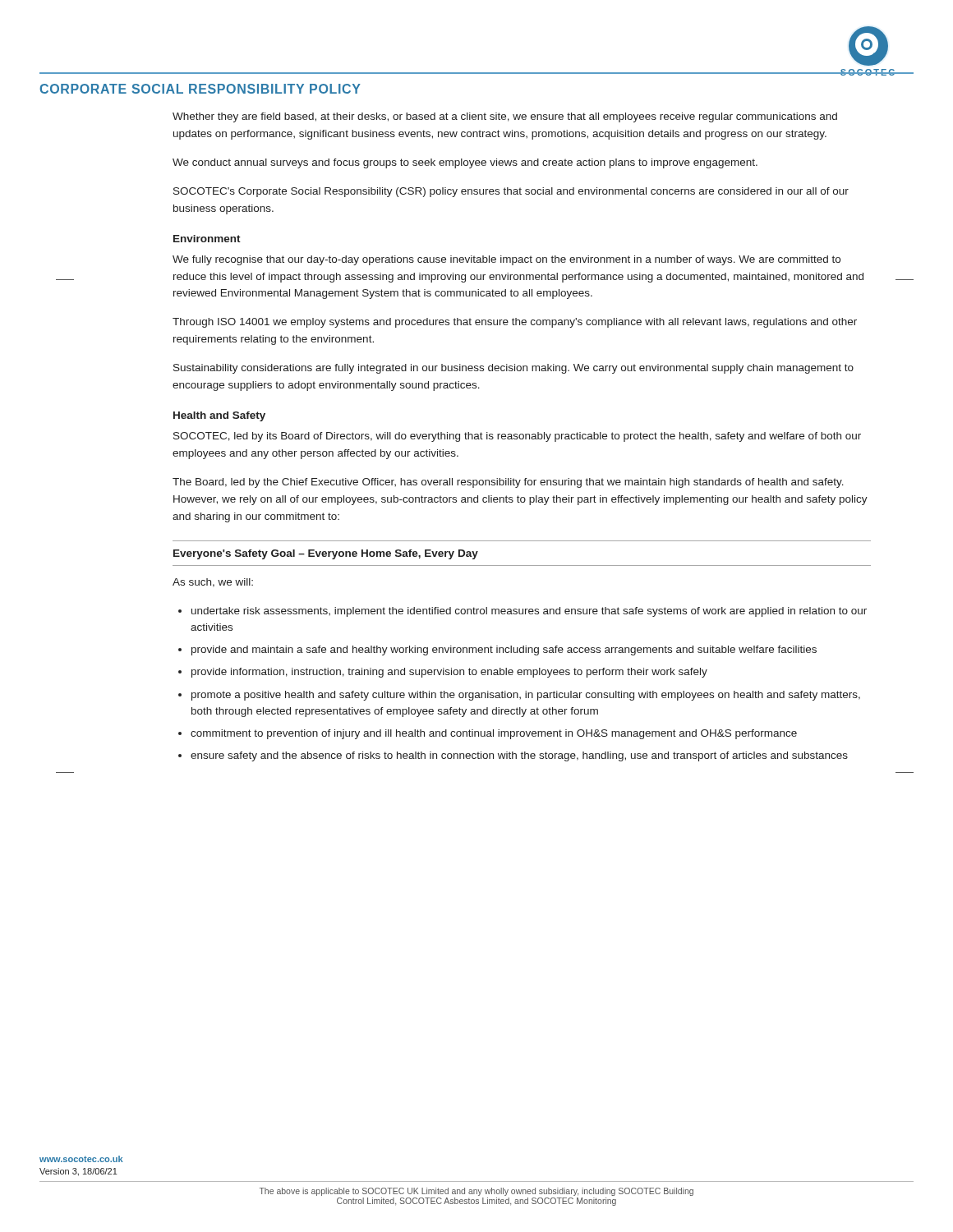Find "Health and Safety" on this page
This screenshot has width=953, height=1232.
pos(219,415)
